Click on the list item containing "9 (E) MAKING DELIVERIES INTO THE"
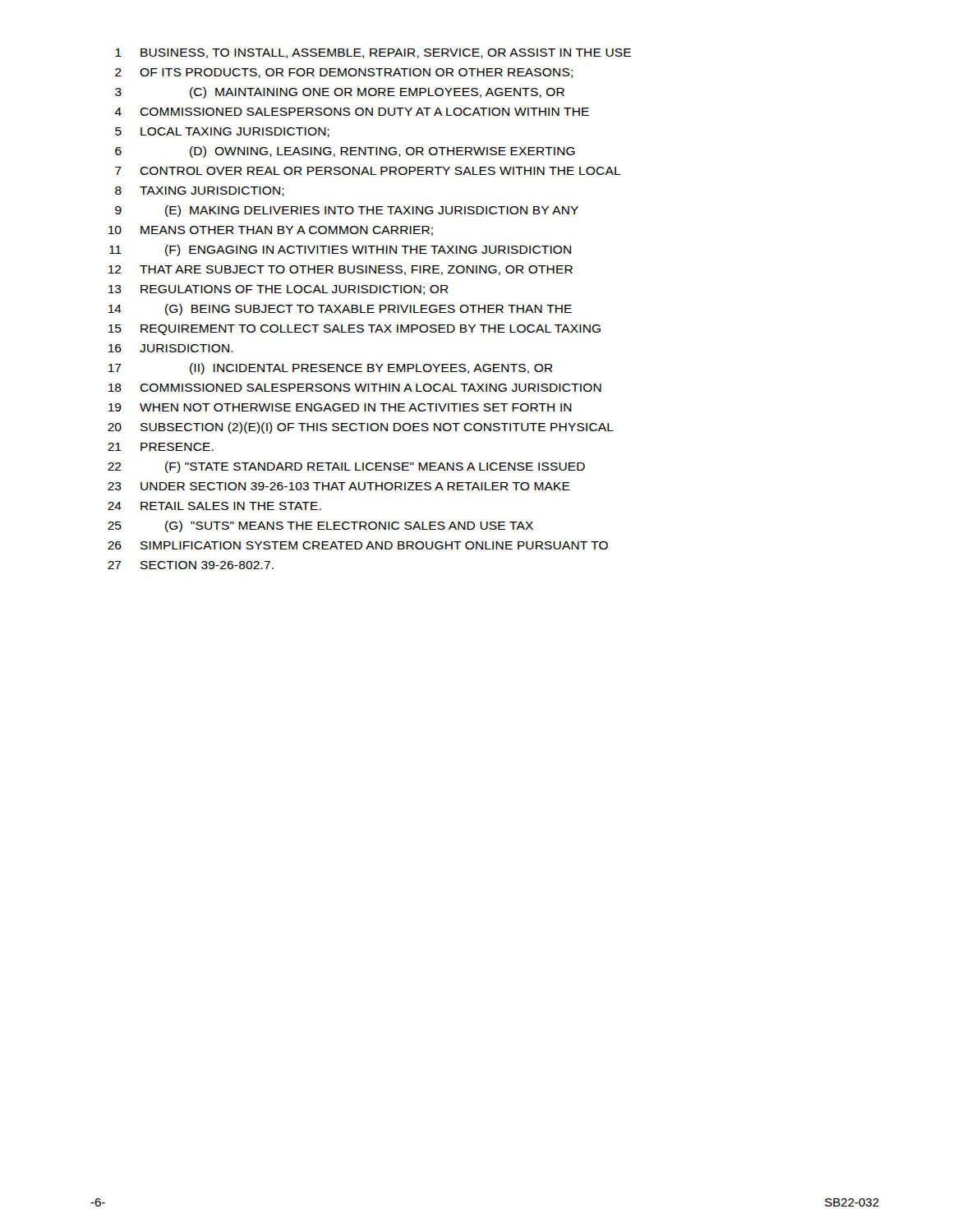The width and height of the screenshot is (953, 1232). [485, 210]
